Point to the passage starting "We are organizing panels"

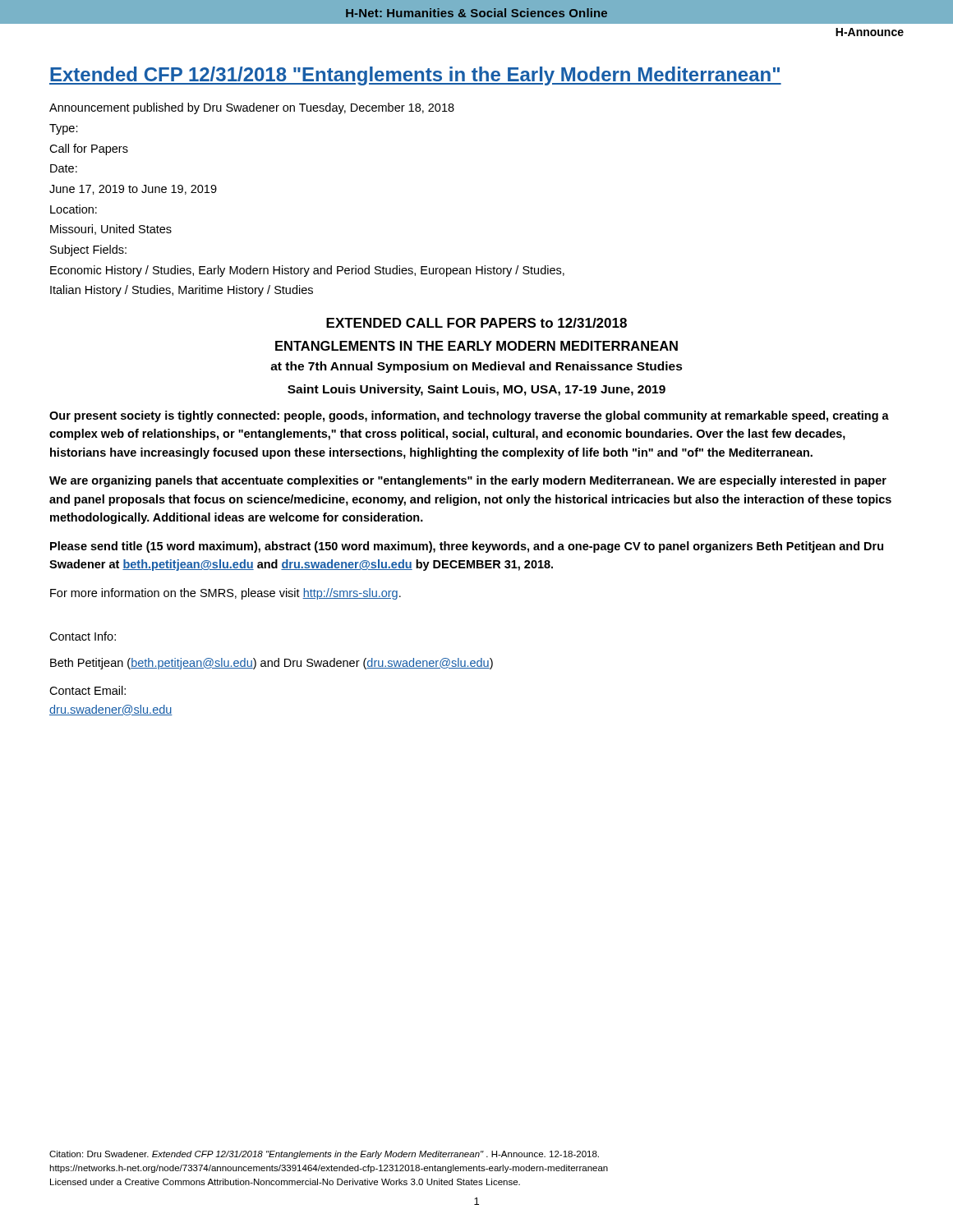click(x=470, y=499)
